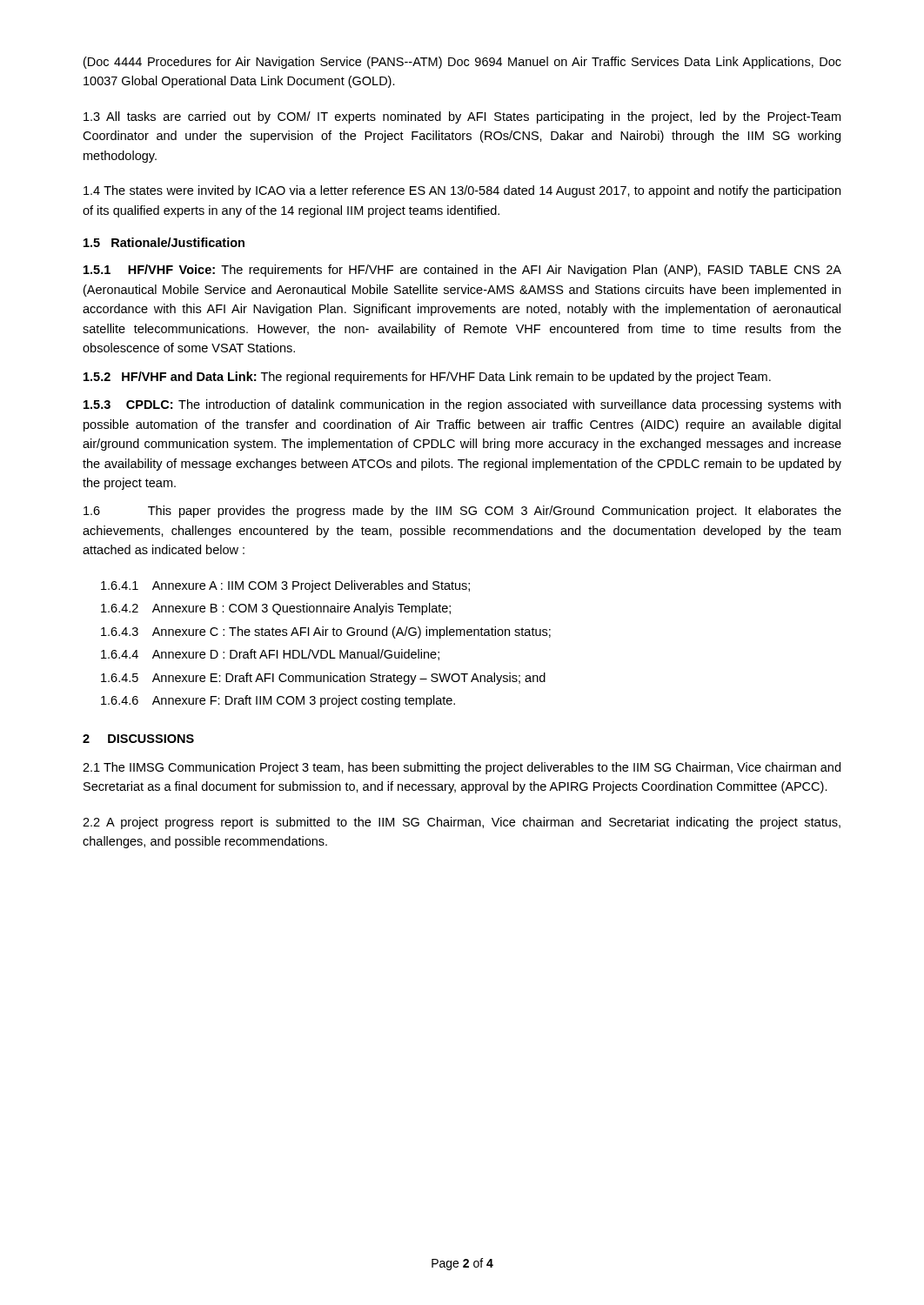
Task: Click on the section header that reads "2 DISCUSSIONS"
Action: pos(138,738)
